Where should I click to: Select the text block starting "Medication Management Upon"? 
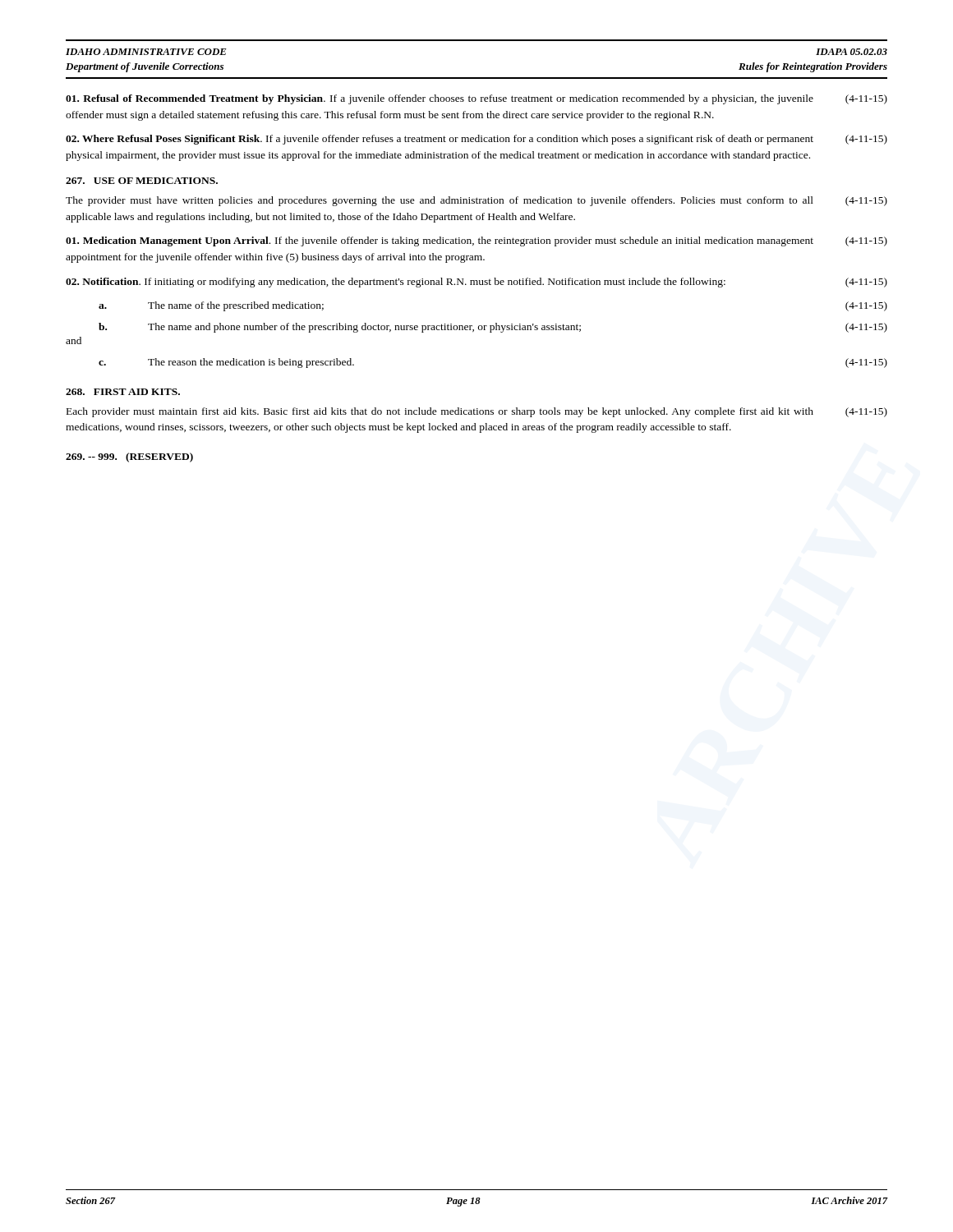(x=476, y=249)
